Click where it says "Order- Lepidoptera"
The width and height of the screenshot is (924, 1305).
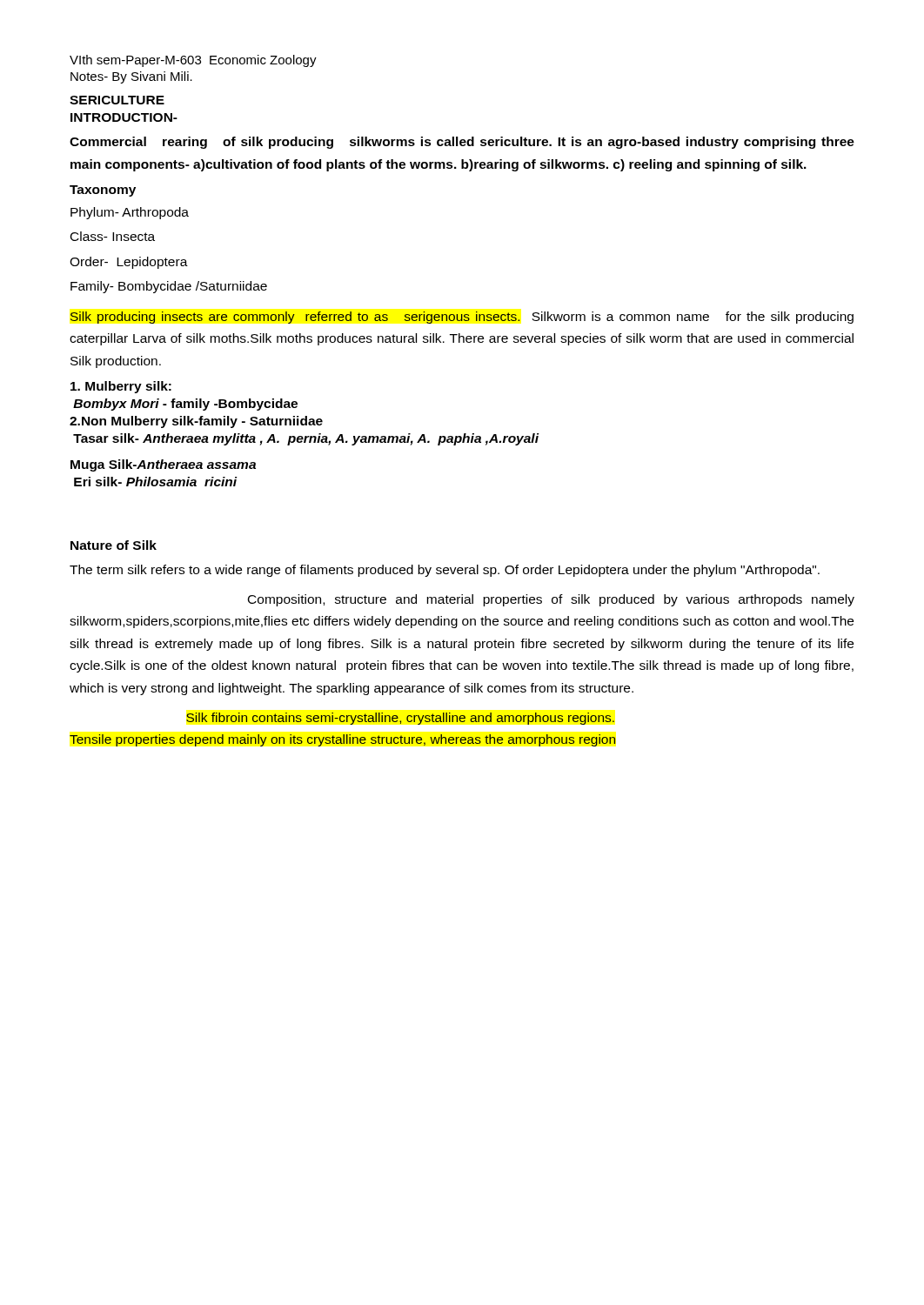[128, 261]
